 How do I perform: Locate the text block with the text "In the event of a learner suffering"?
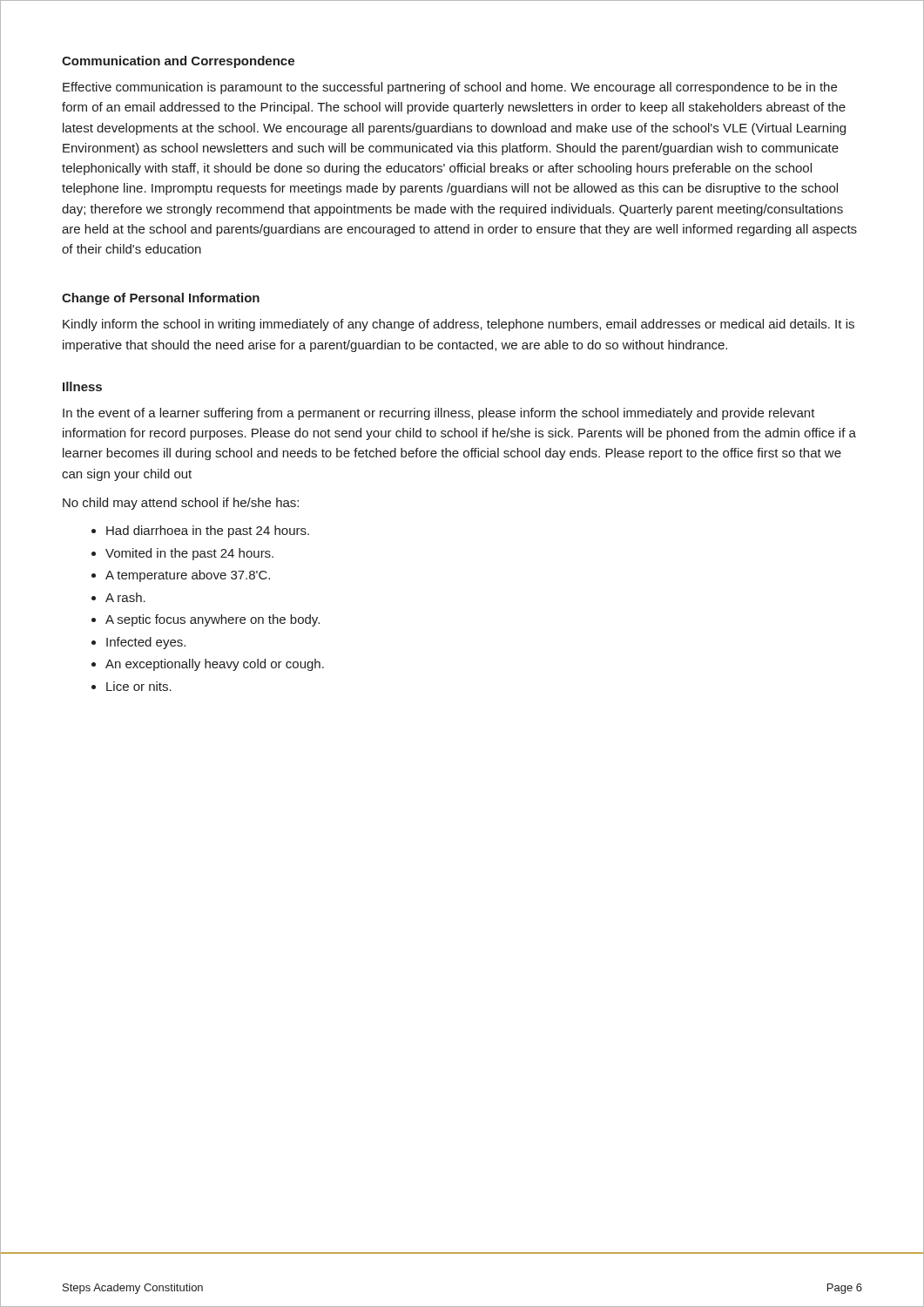459,443
